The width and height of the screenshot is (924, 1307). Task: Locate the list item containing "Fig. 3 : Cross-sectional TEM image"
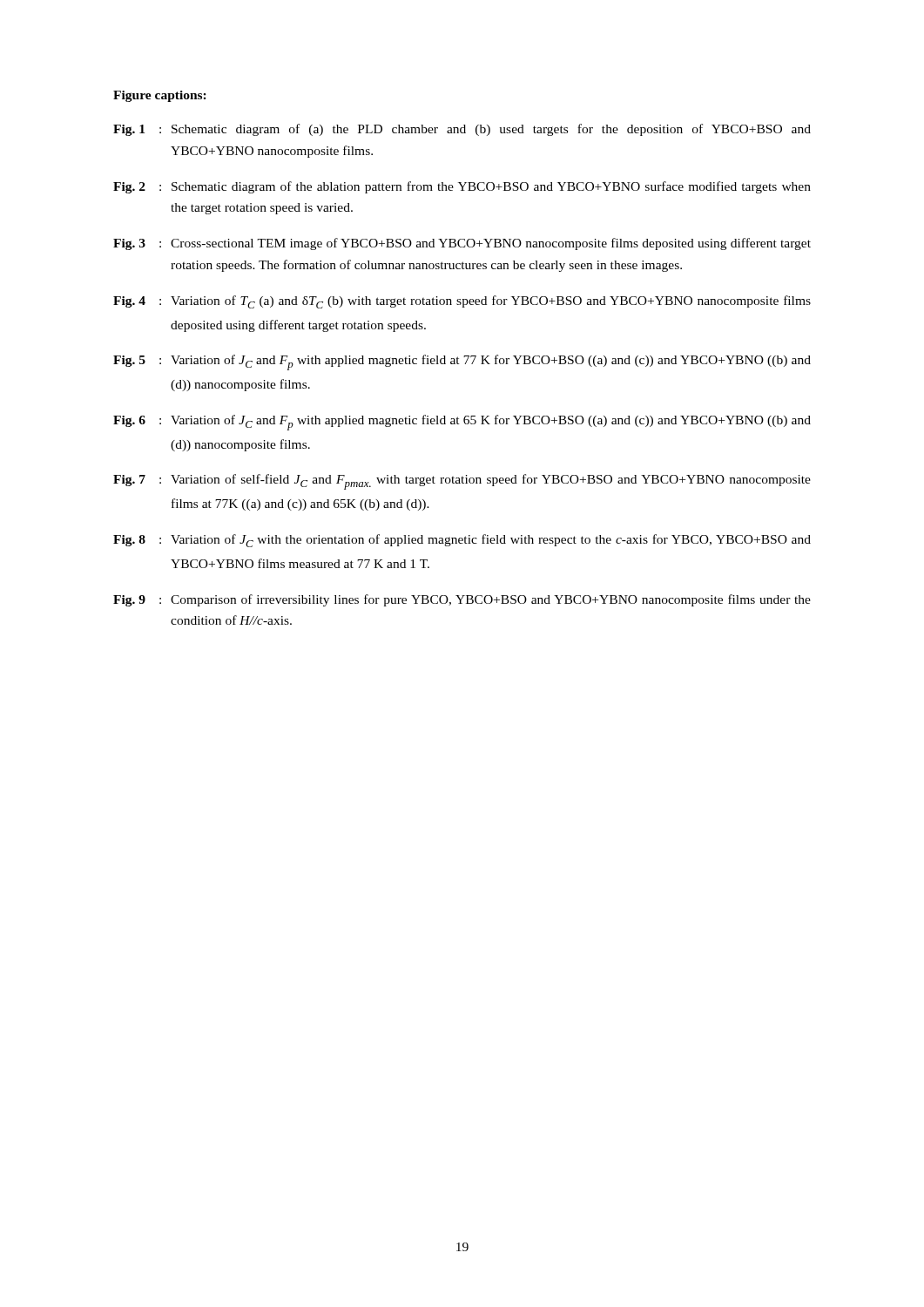[462, 254]
